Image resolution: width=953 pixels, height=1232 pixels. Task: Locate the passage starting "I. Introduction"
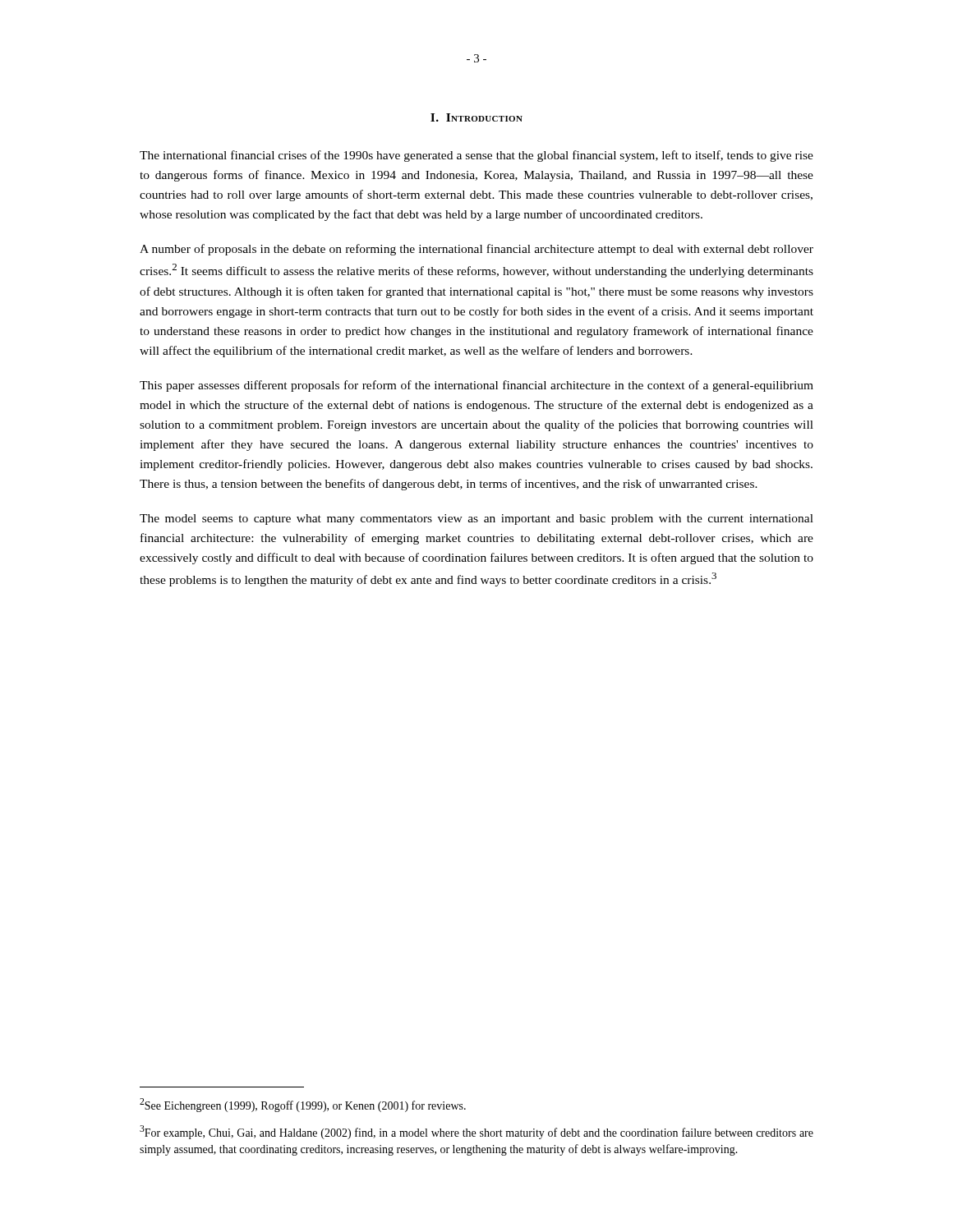tap(476, 117)
